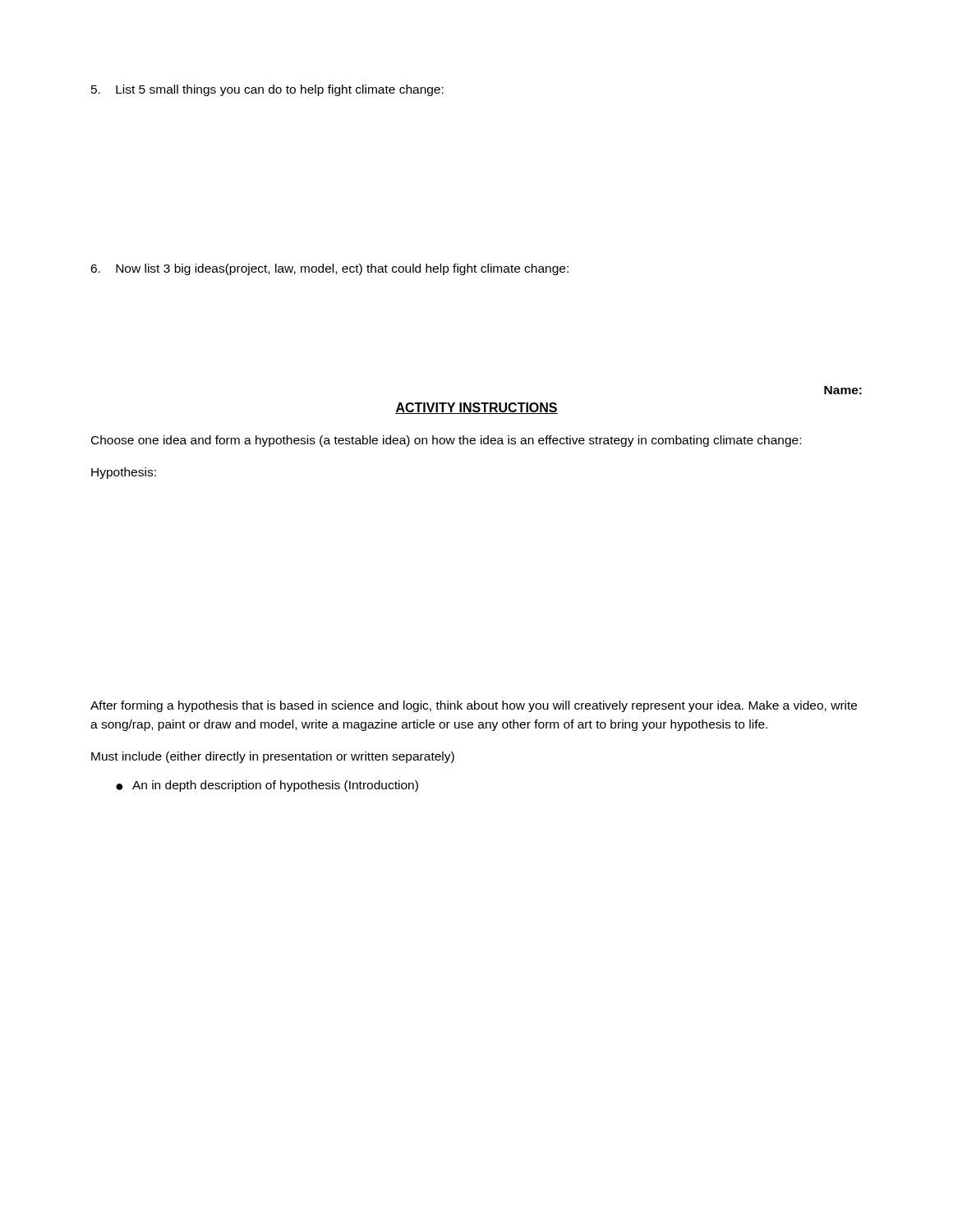Click the passage that begins "● An in depth"
953x1232 pixels.
click(x=267, y=787)
